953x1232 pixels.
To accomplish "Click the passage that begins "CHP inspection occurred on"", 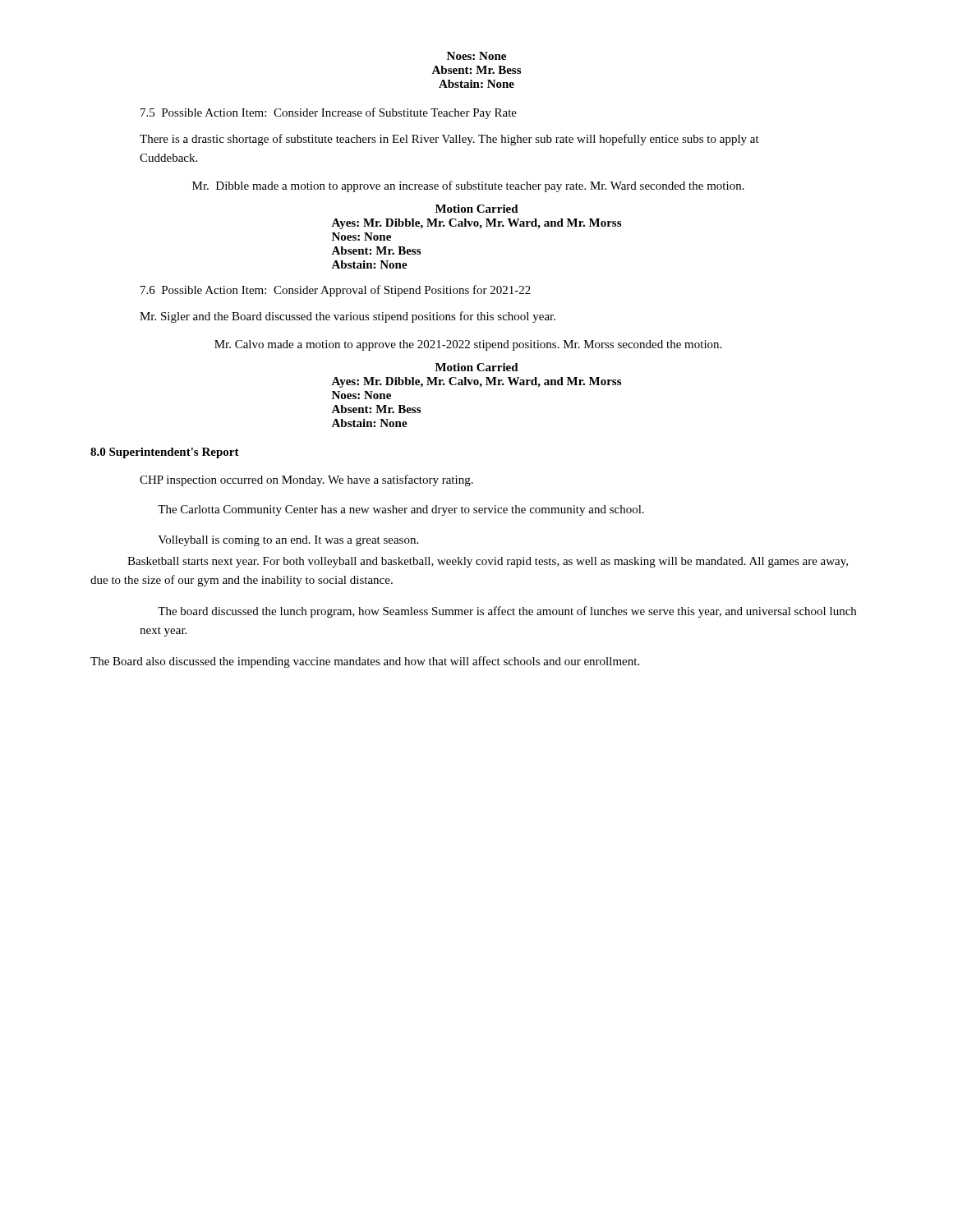I will click(307, 479).
